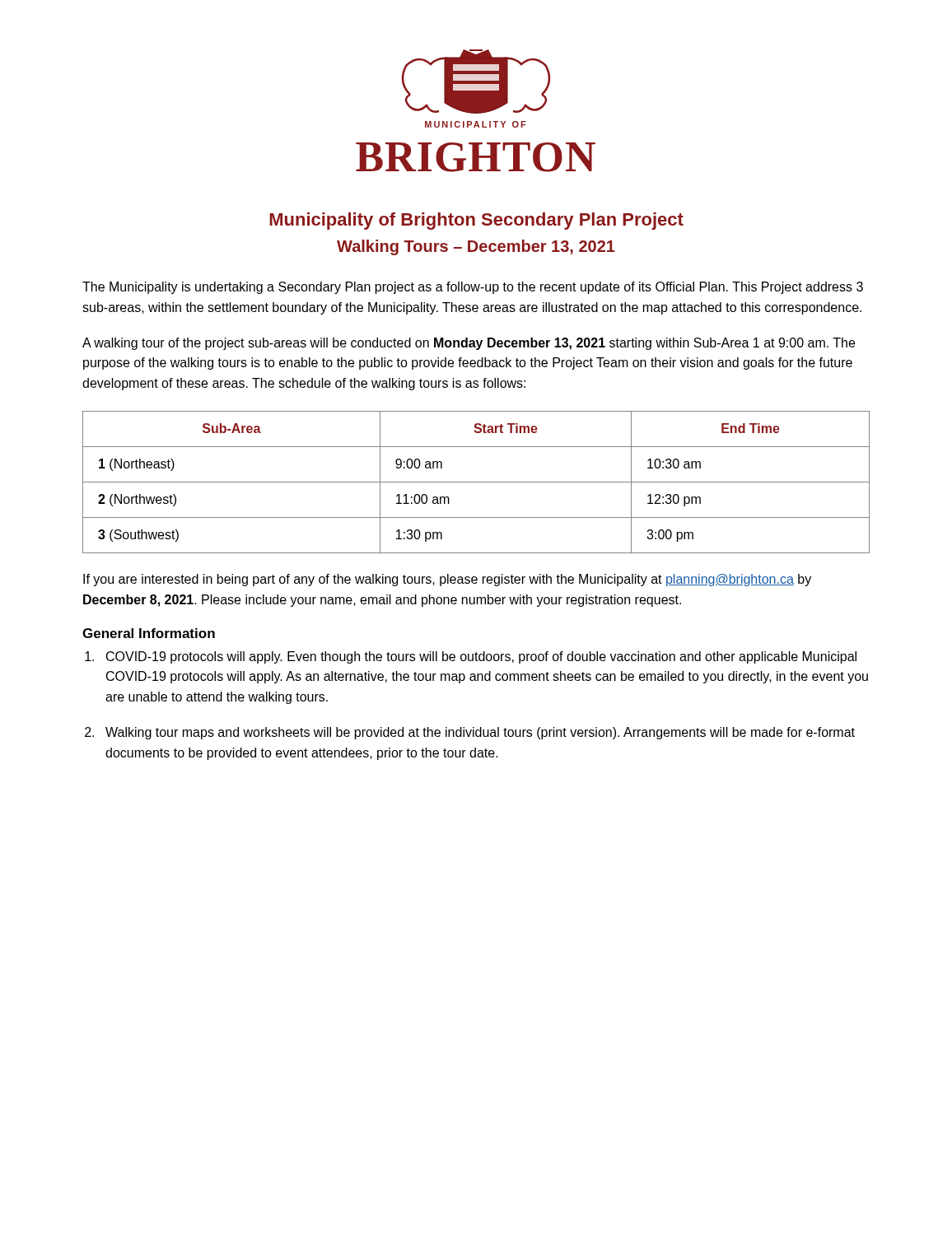Viewport: 952px width, 1235px height.
Task: Click on the text block with the text "If you are interested in"
Action: tap(447, 589)
